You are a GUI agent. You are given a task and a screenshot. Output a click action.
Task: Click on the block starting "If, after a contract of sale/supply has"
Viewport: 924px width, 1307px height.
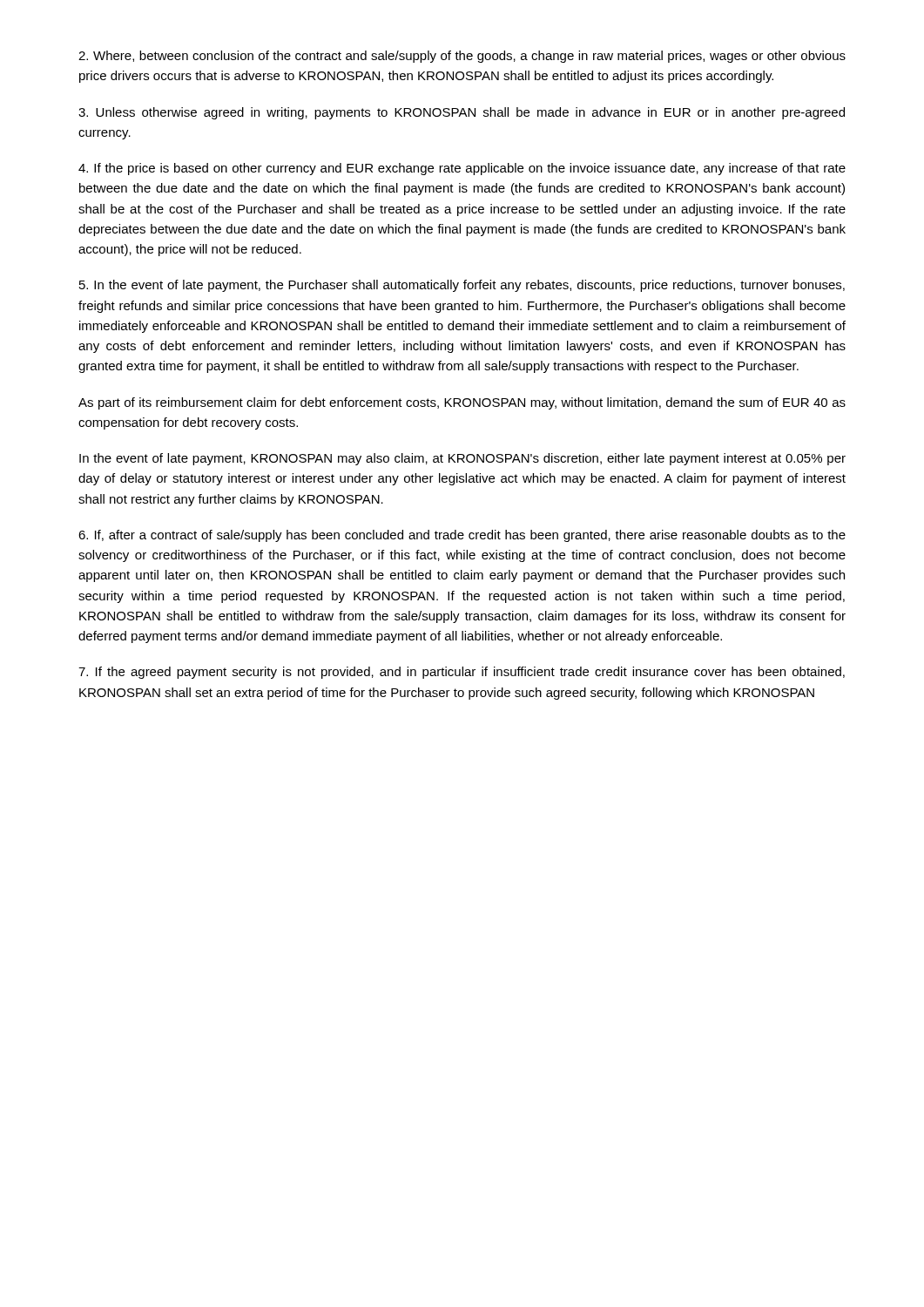coord(462,585)
